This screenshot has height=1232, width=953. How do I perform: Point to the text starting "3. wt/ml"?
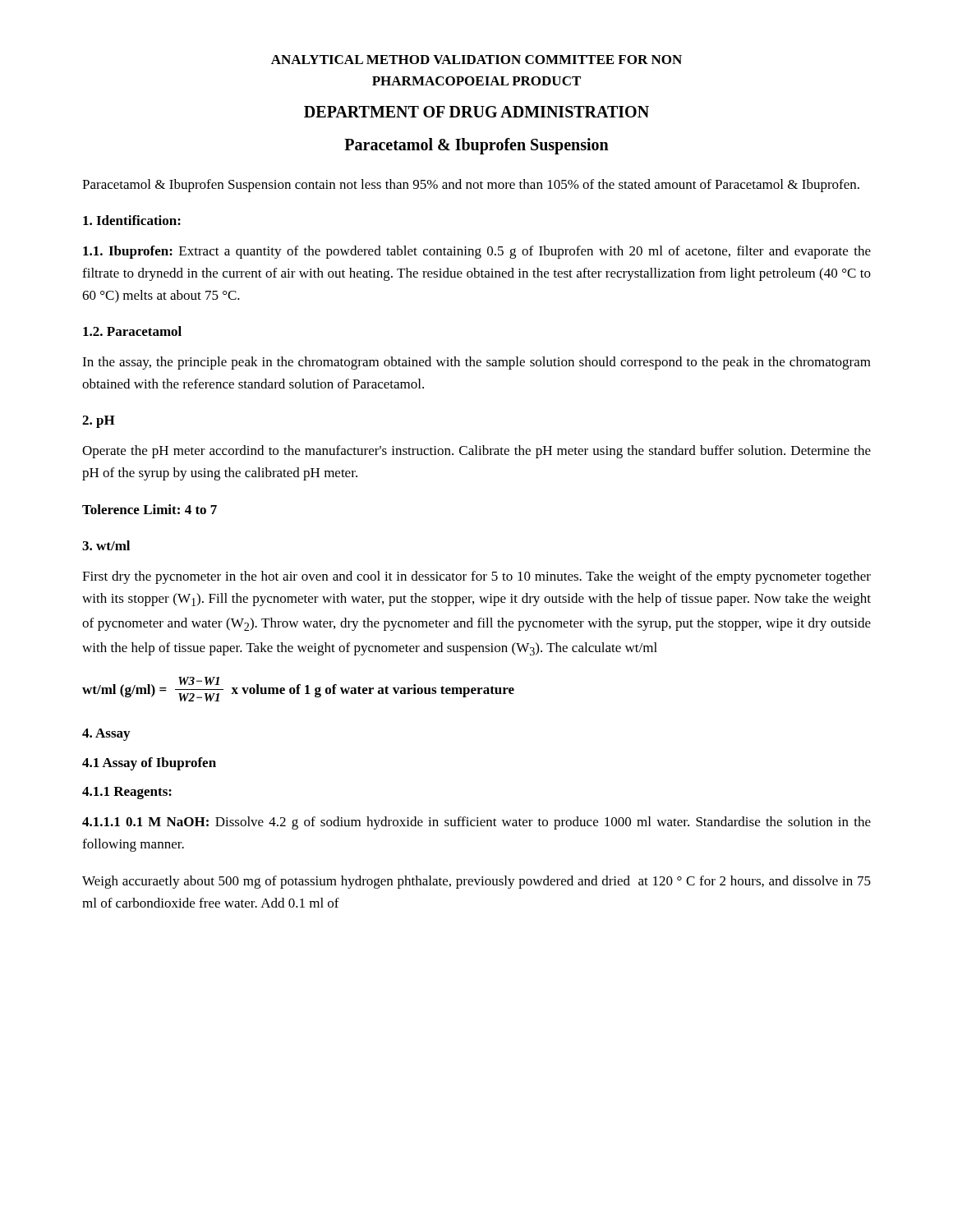106,546
